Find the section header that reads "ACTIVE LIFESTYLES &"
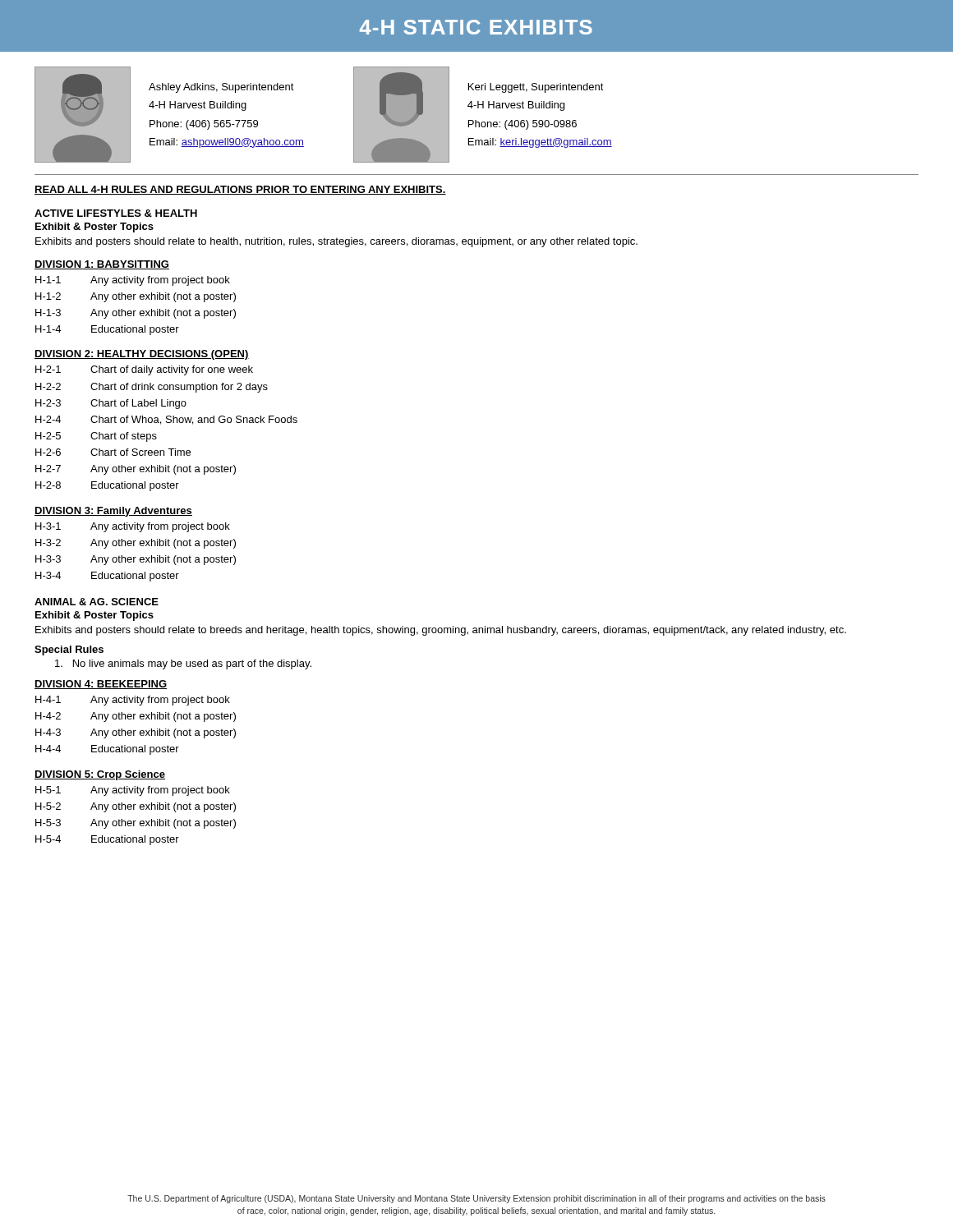Image resolution: width=953 pixels, height=1232 pixels. (116, 213)
